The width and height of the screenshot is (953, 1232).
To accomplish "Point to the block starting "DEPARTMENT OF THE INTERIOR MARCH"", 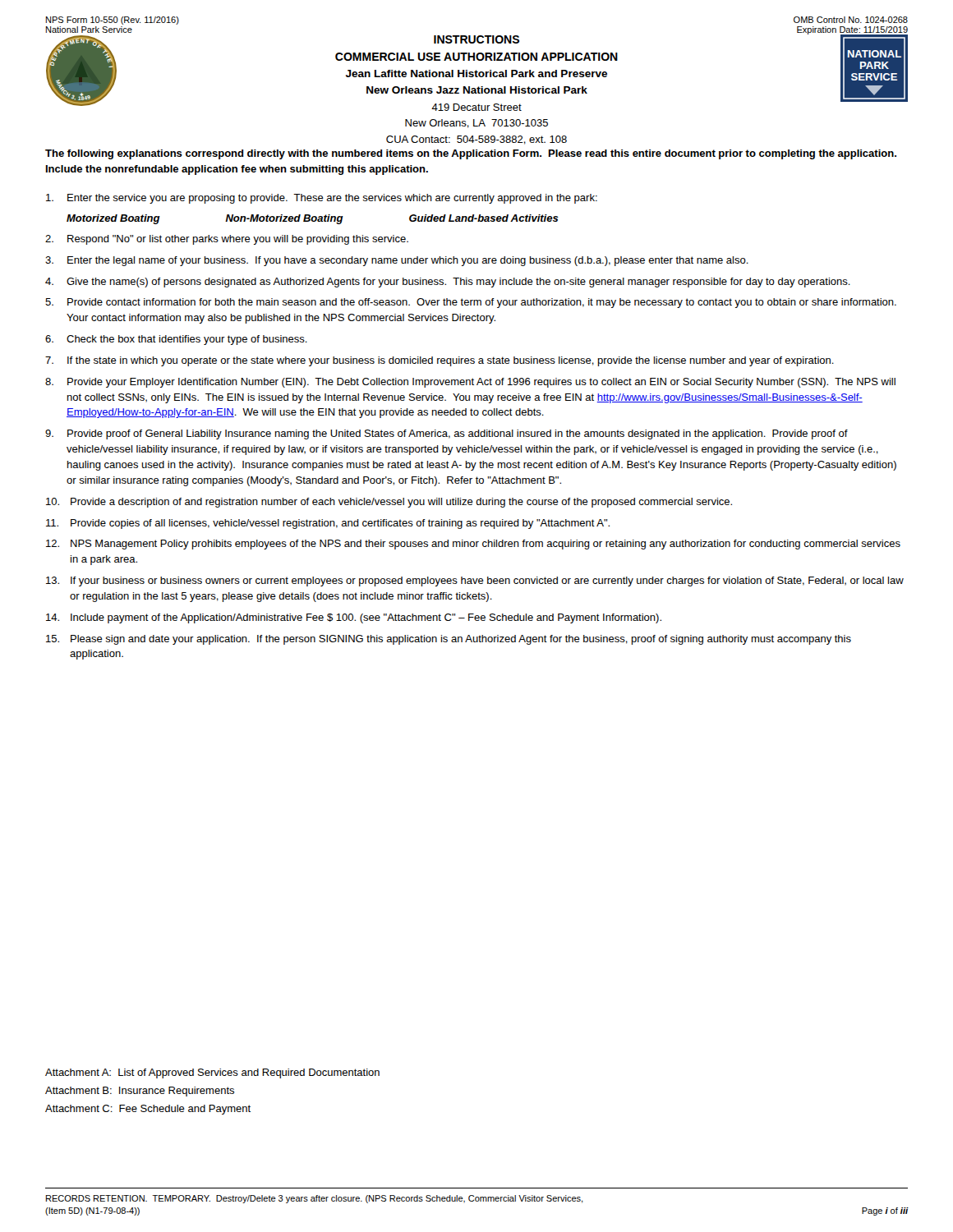I will coord(476,89).
